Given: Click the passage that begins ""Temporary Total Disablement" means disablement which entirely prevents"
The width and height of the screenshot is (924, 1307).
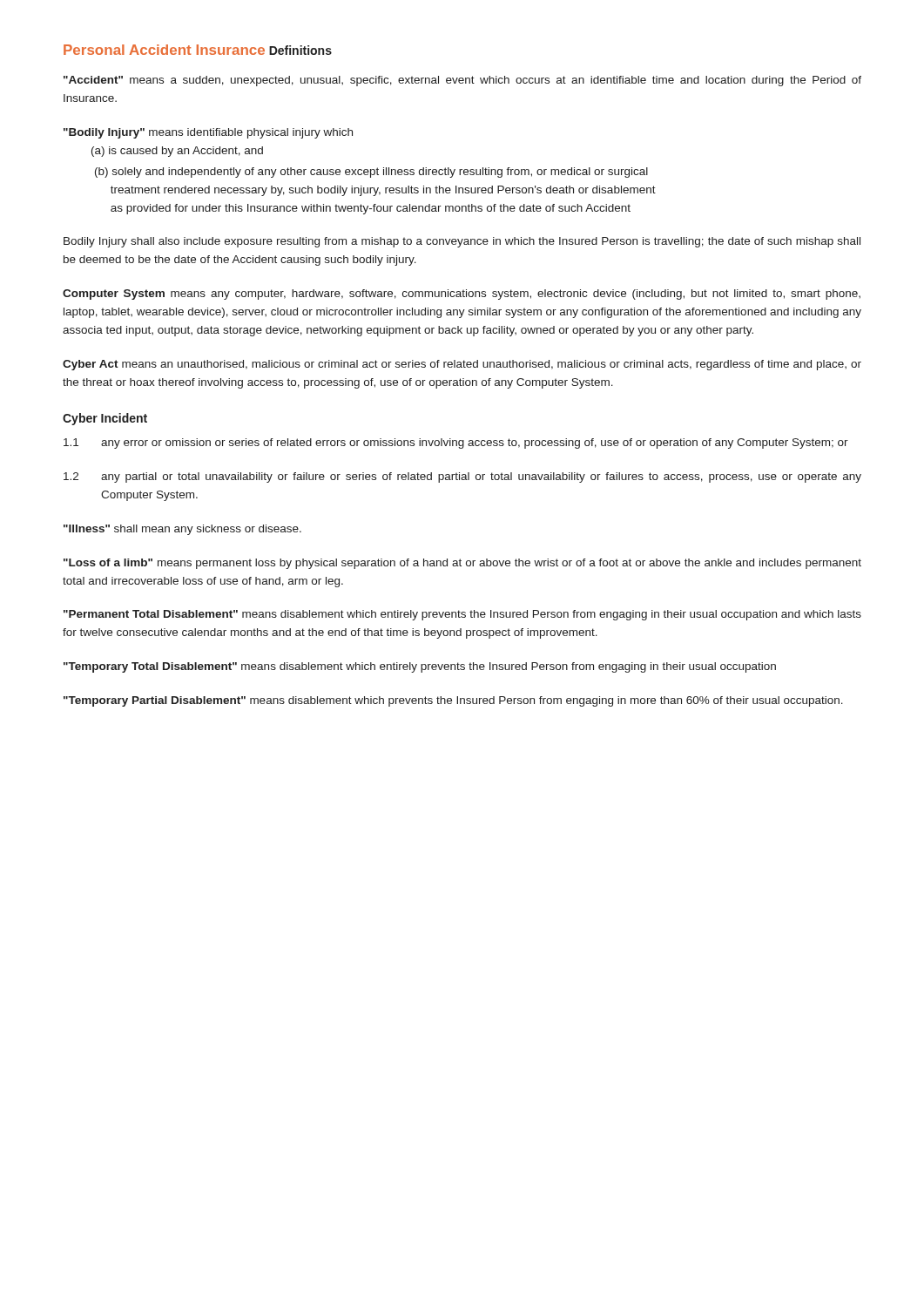Looking at the screenshot, I should pyautogui.click(x=420, y=666).
